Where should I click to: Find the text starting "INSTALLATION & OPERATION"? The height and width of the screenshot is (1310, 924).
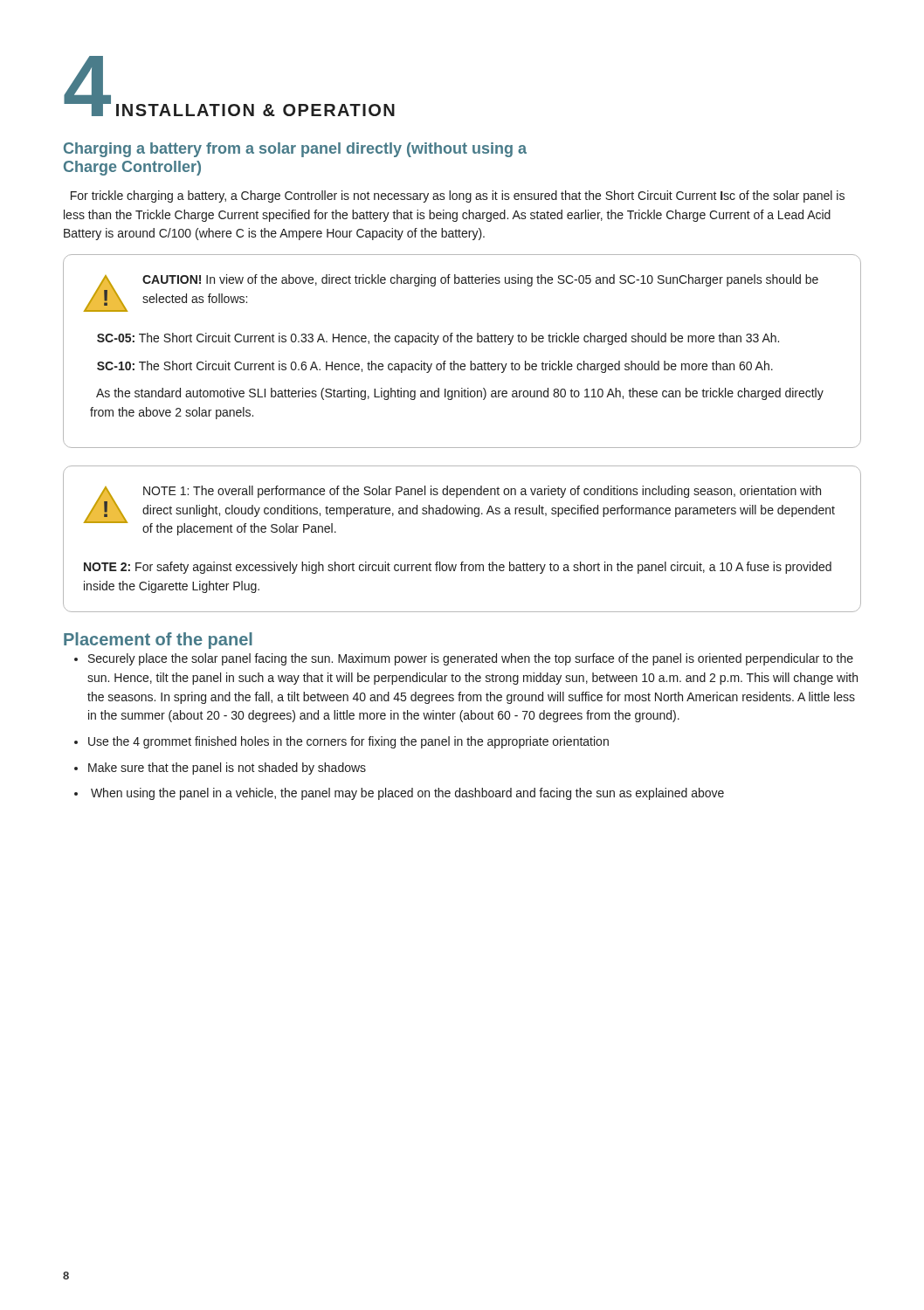256,110
